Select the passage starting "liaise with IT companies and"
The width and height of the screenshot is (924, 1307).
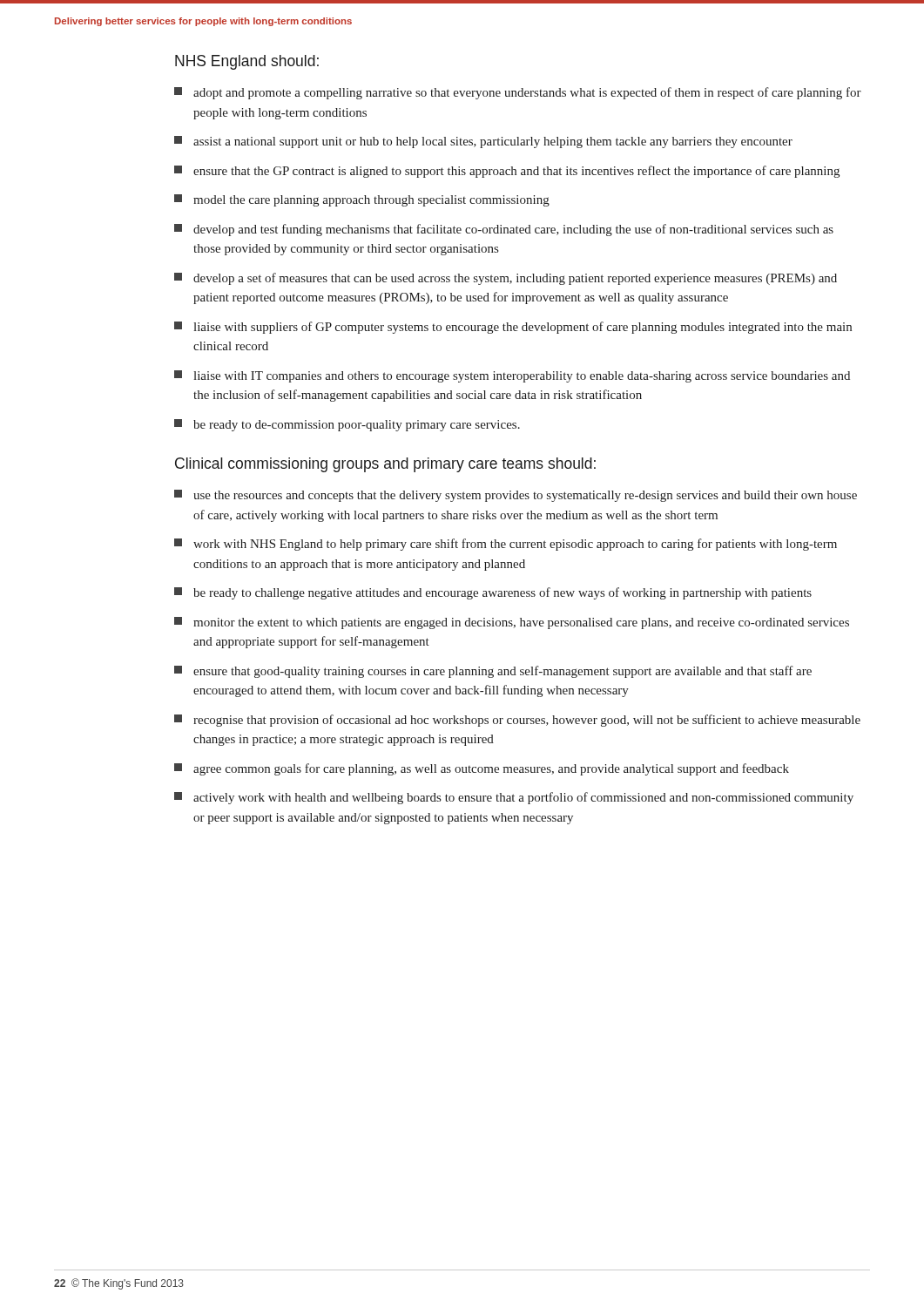pyautogui.click(x=518, y=385)
